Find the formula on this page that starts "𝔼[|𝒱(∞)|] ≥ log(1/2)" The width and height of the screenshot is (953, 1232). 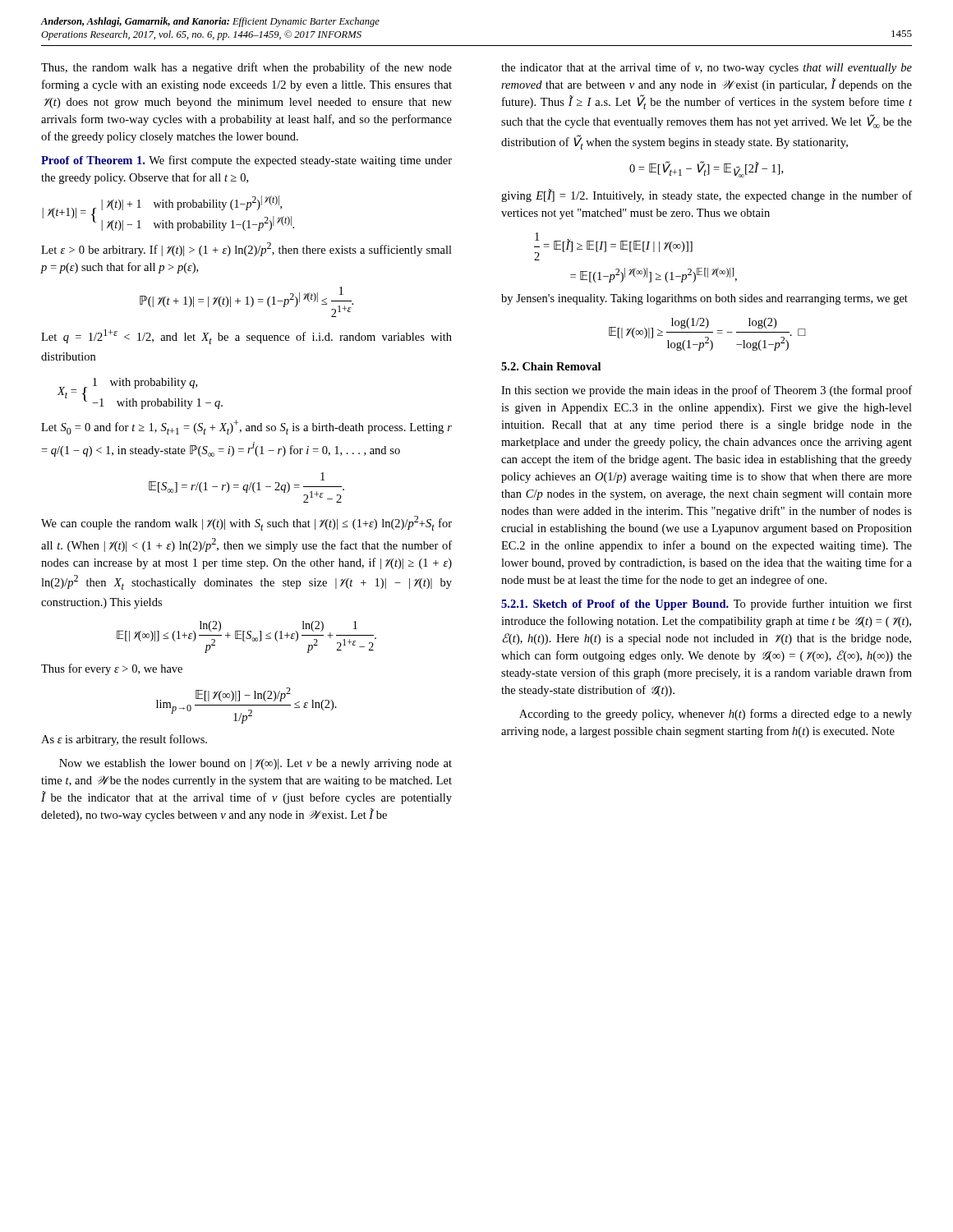[x=707, y=333]
